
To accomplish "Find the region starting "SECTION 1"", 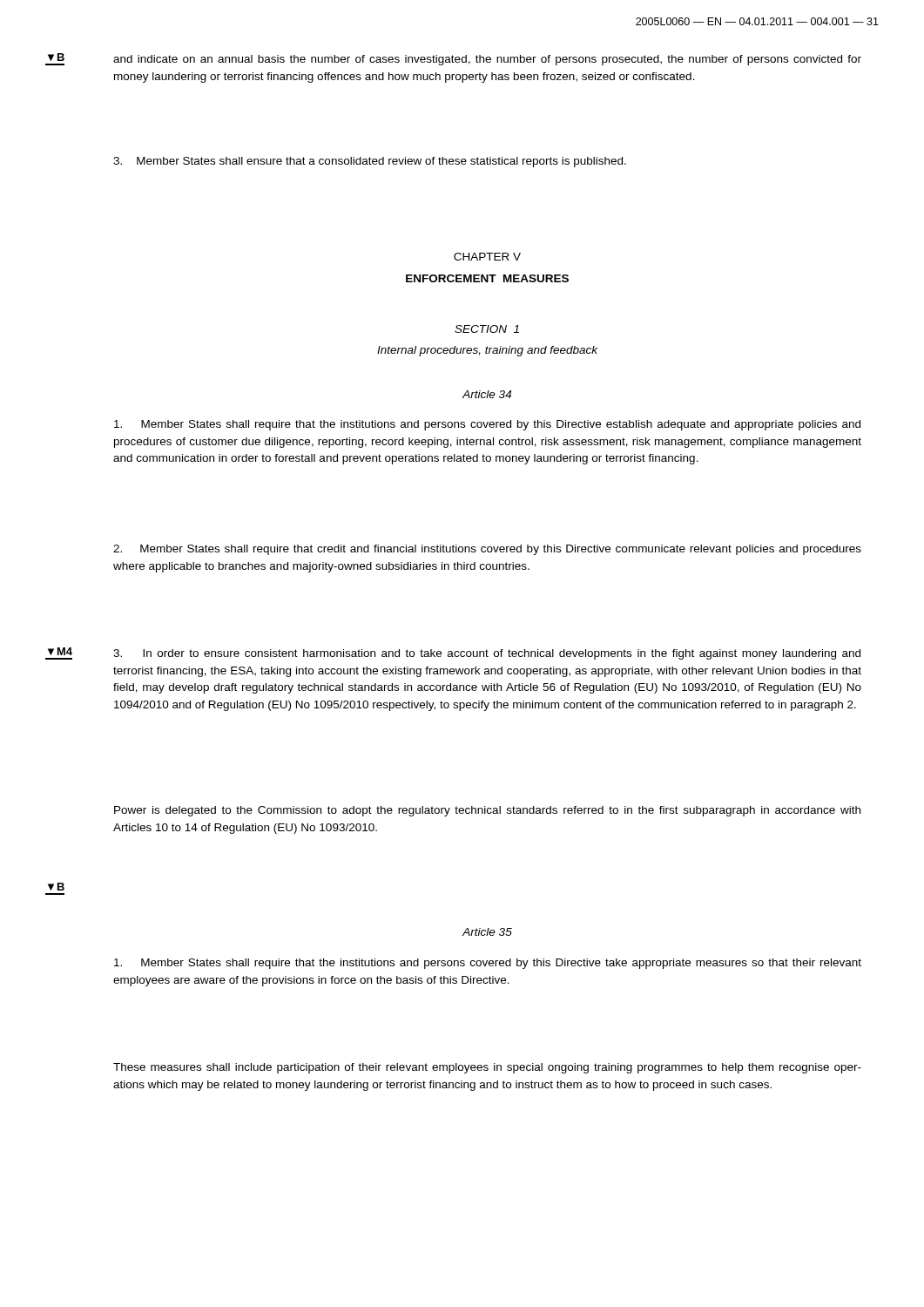I will pyautogui.click(x=487, y=329).
